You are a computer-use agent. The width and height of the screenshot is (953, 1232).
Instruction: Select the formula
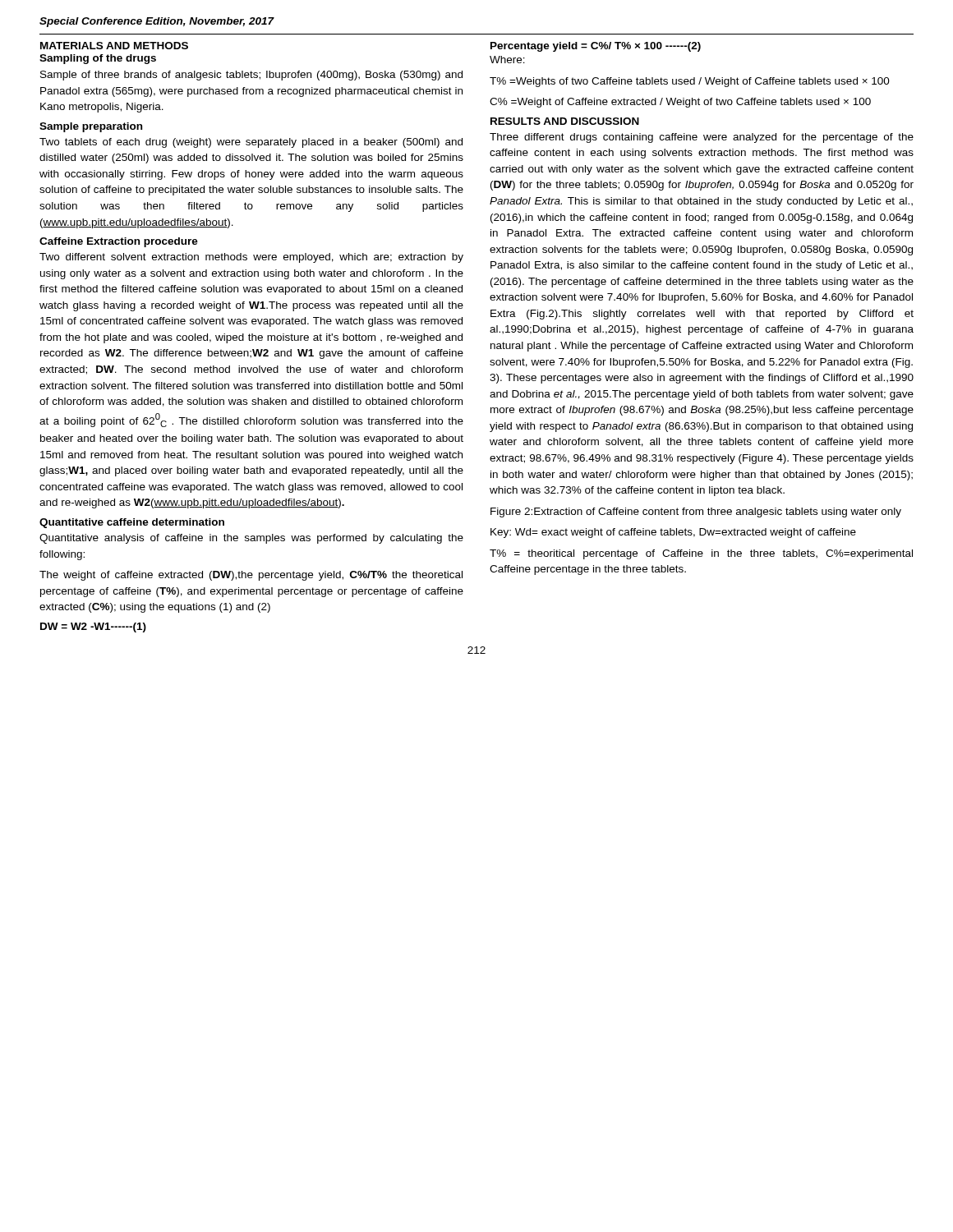[93, 626]
